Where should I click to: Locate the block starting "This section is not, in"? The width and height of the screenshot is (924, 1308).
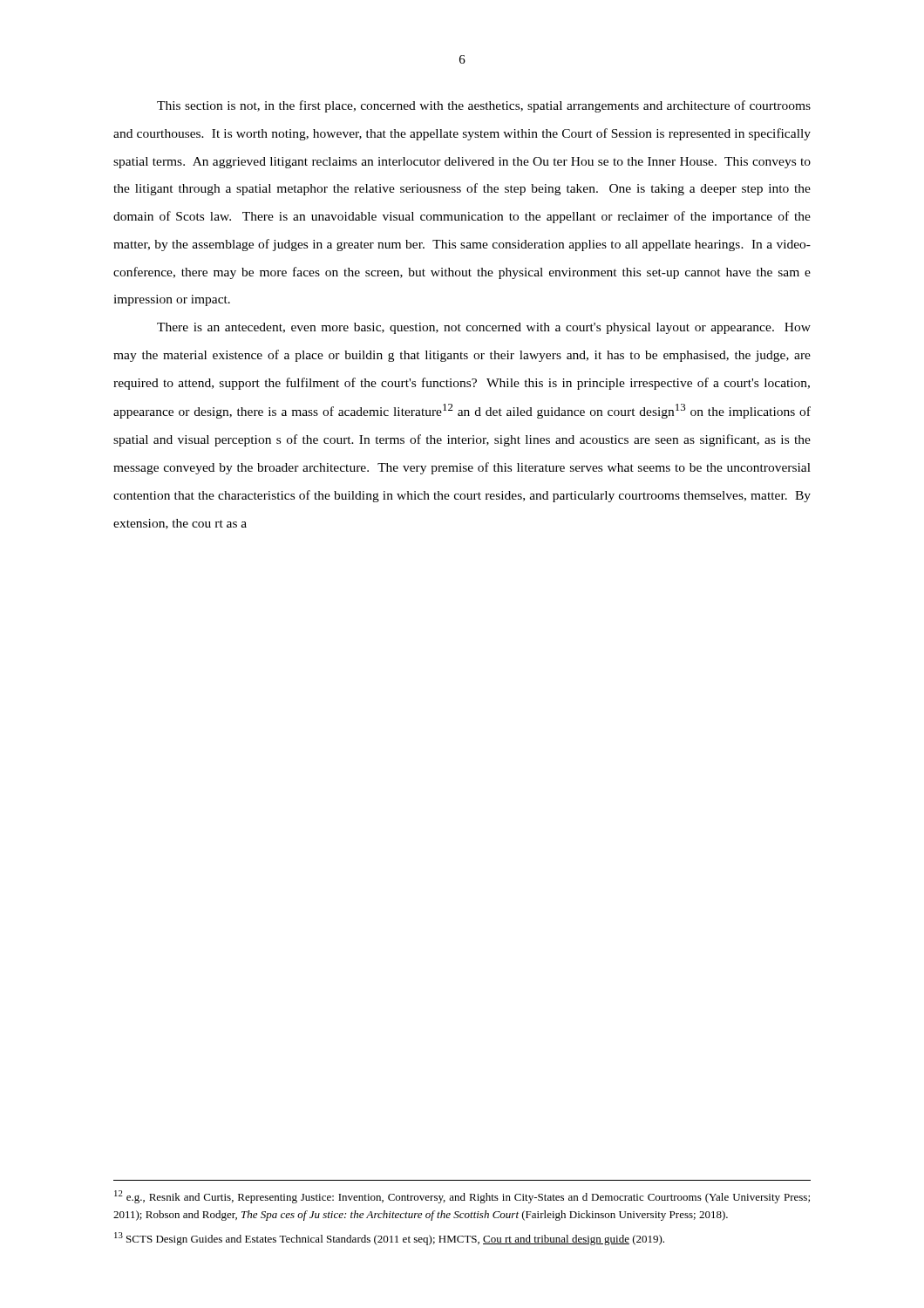tap(462, 314)
